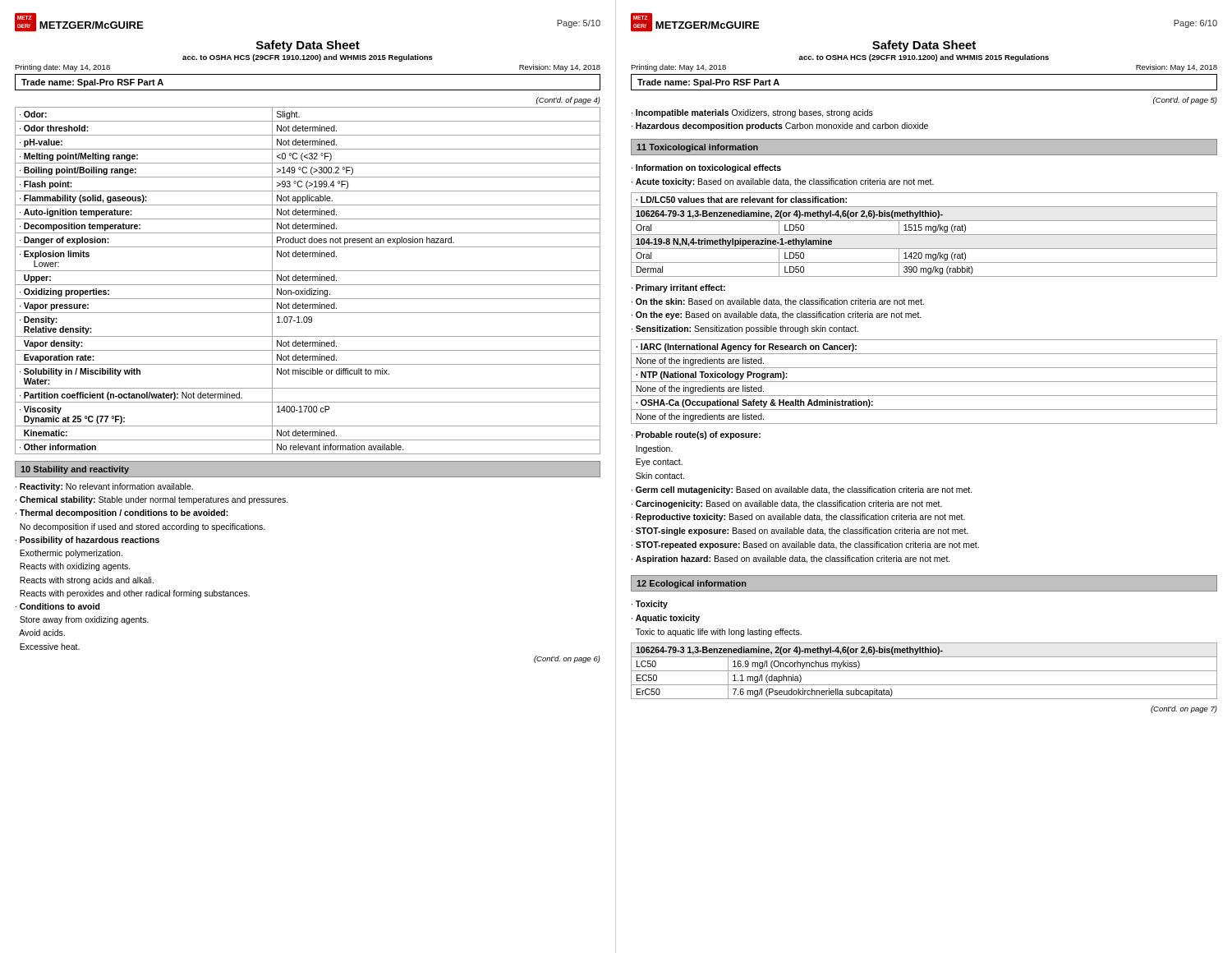Find "10 Stability and reactivity" on this page
The width and height of the screenshot is (1232, 953).
point(75,469)
